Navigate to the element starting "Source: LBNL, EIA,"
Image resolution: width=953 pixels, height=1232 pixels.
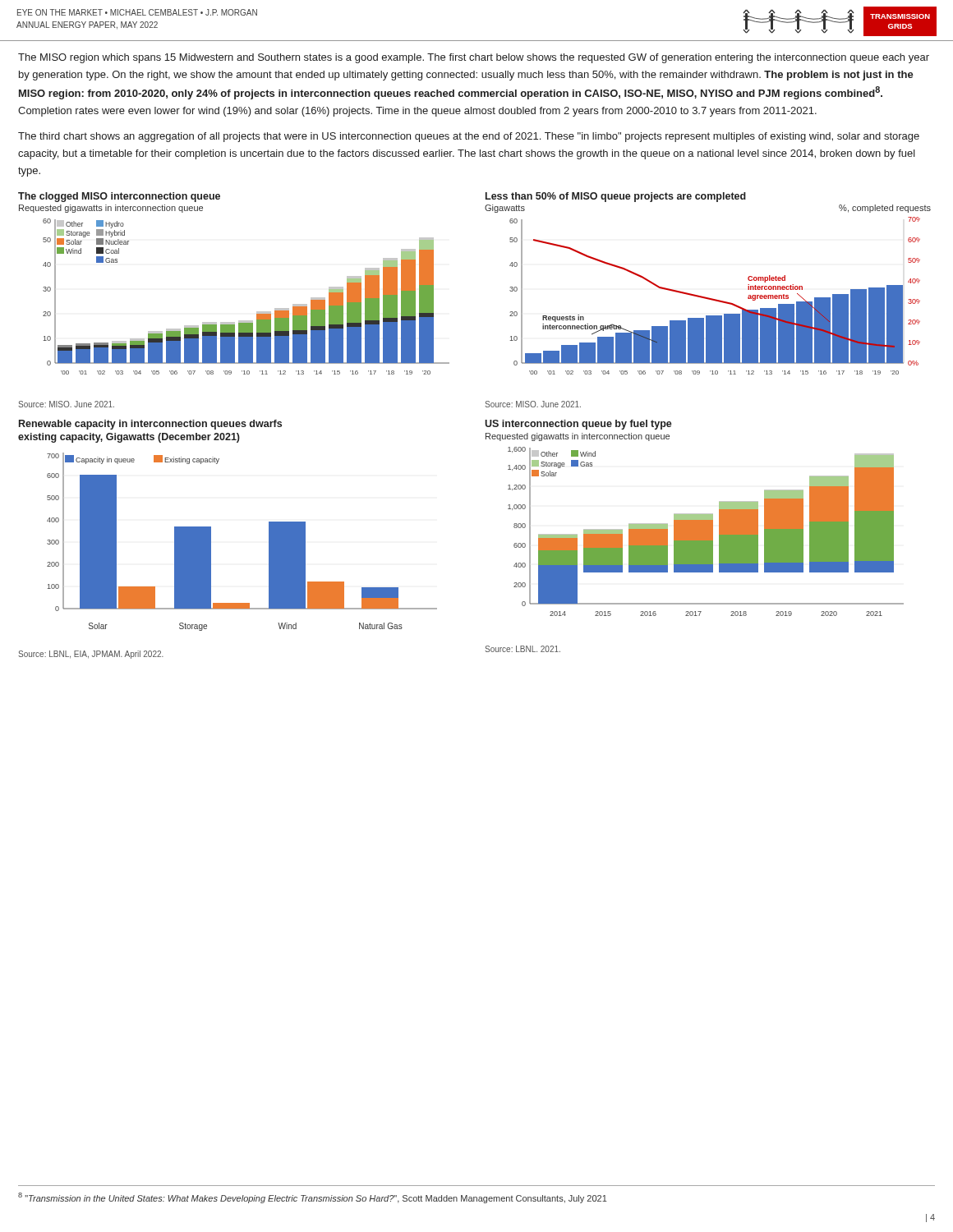(91, 654)
